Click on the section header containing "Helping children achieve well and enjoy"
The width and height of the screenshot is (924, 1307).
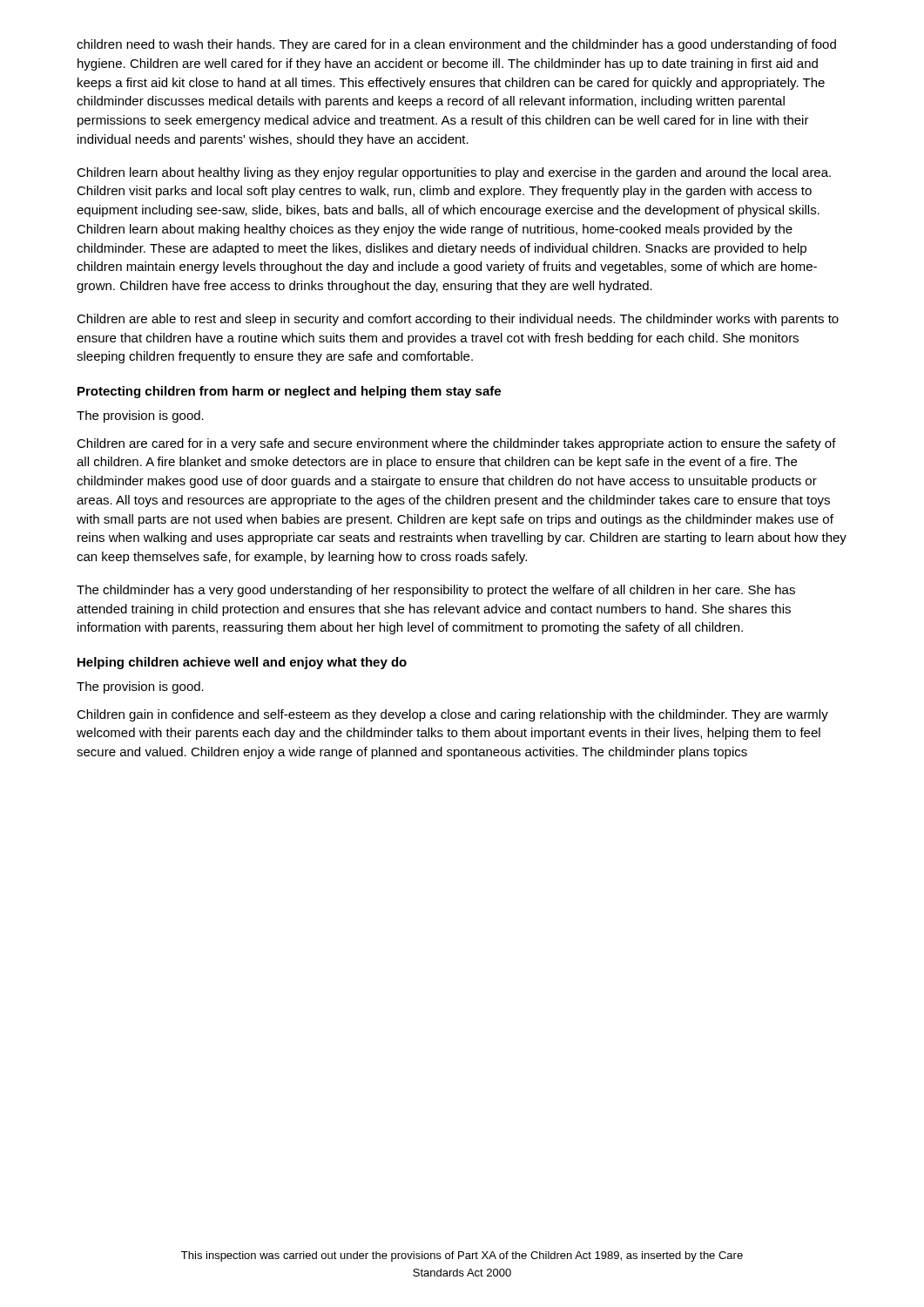click(242, 663)
